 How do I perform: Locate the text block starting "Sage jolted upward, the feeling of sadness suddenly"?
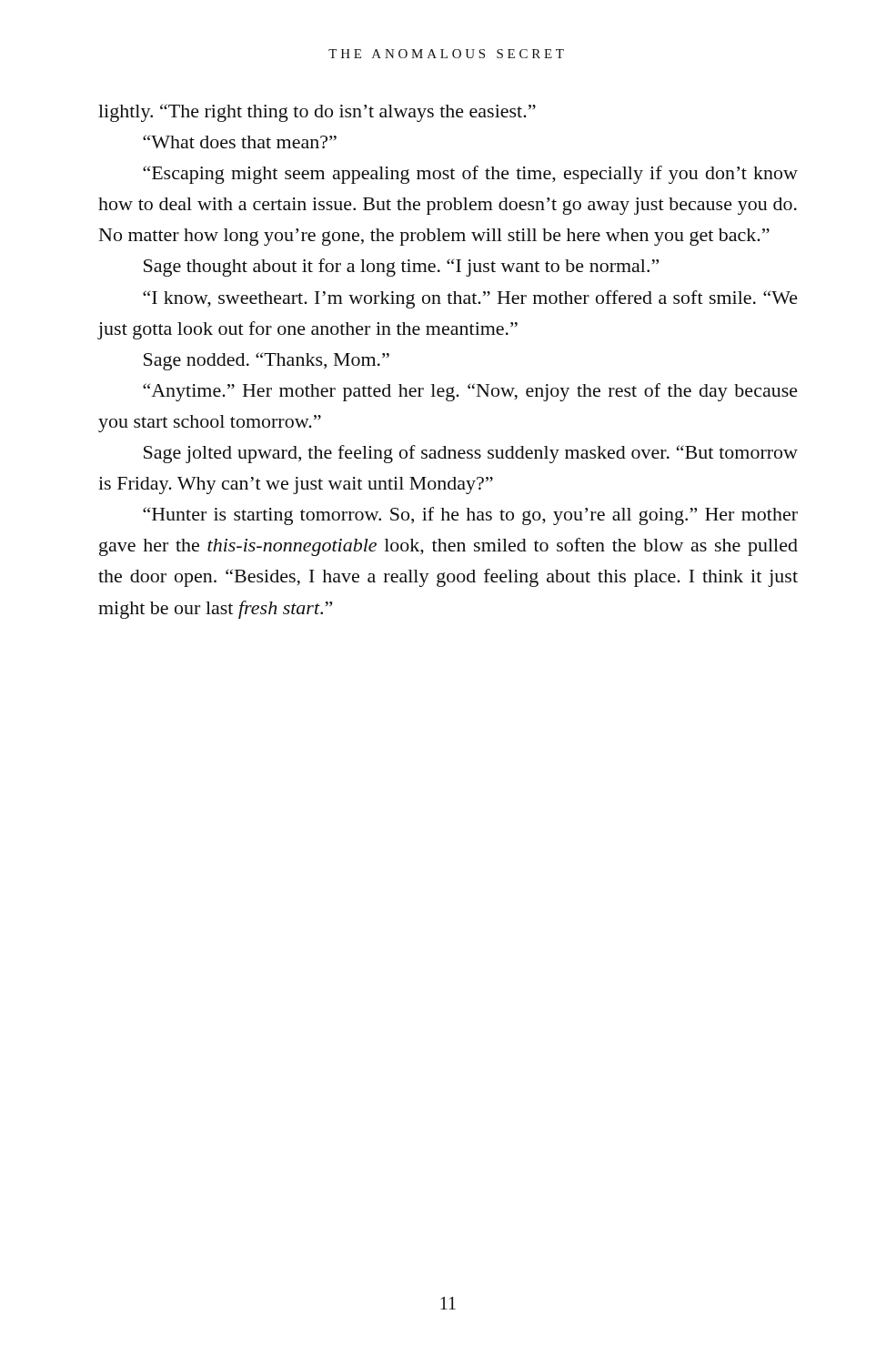448,467
